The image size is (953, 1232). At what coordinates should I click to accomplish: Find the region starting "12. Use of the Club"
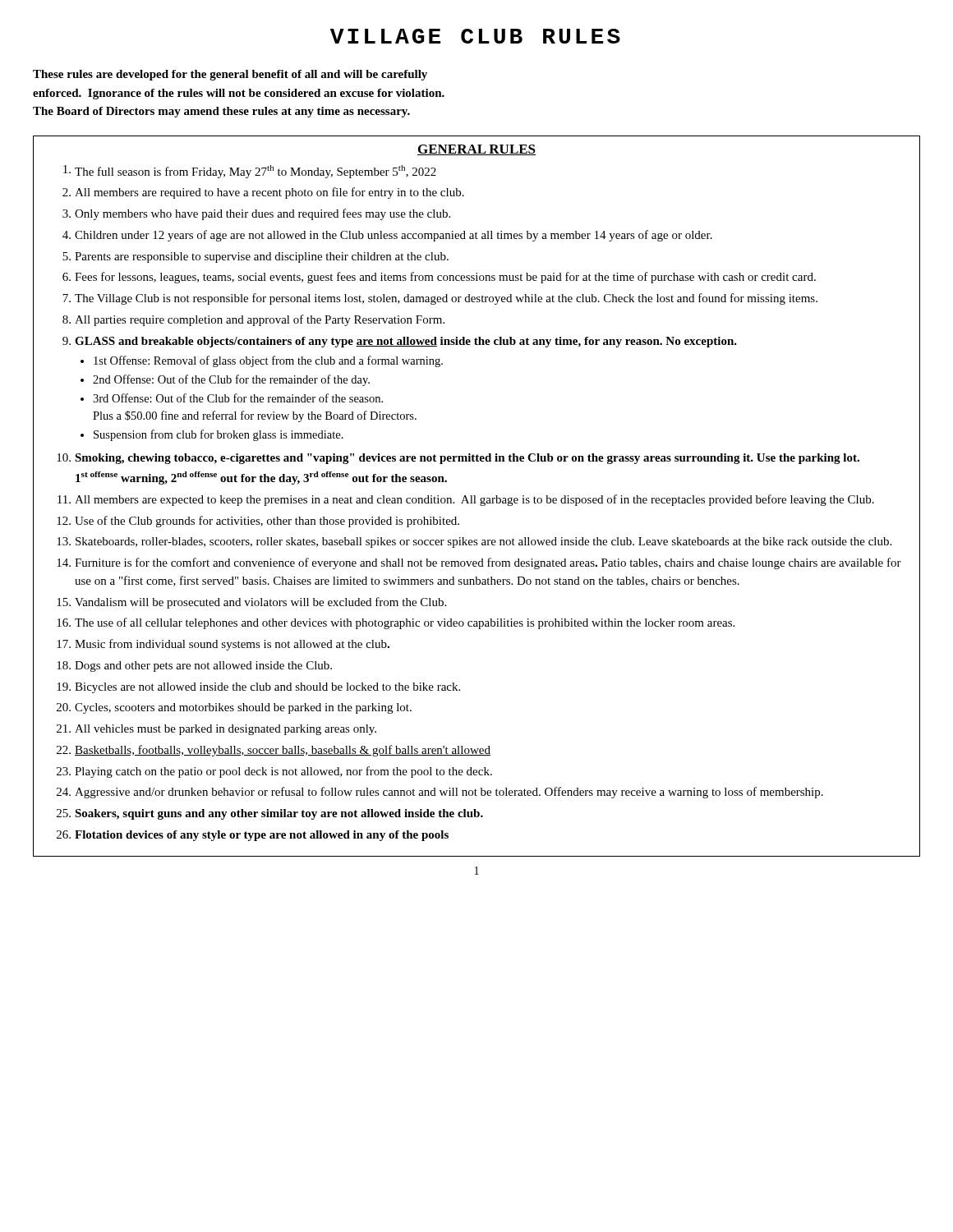258,522
